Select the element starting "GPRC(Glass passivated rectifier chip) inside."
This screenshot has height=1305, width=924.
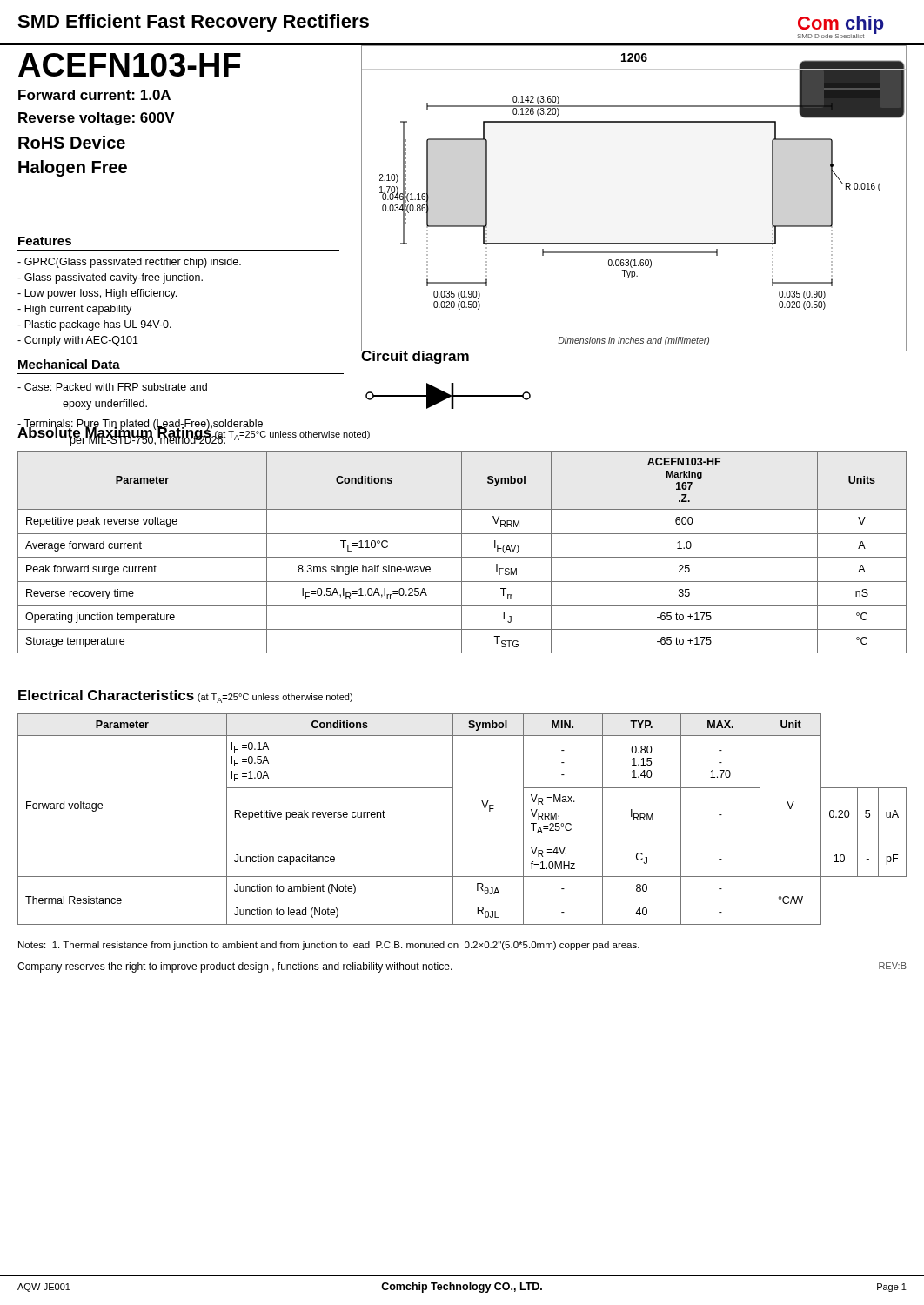pyautogui.click(x=129, y=262)
